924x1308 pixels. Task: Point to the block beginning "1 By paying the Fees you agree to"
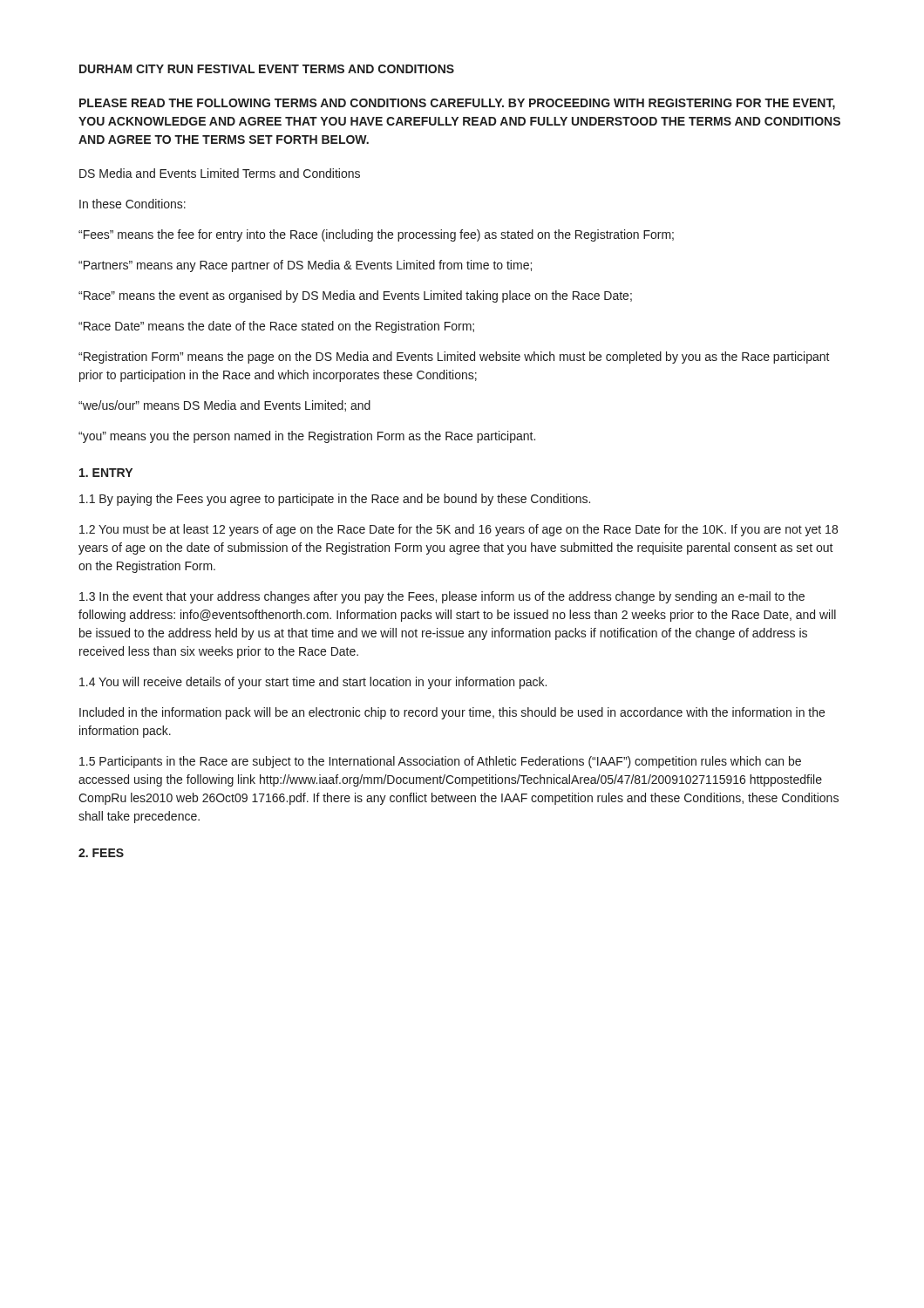pyautogui.click(x=335, y=499)
